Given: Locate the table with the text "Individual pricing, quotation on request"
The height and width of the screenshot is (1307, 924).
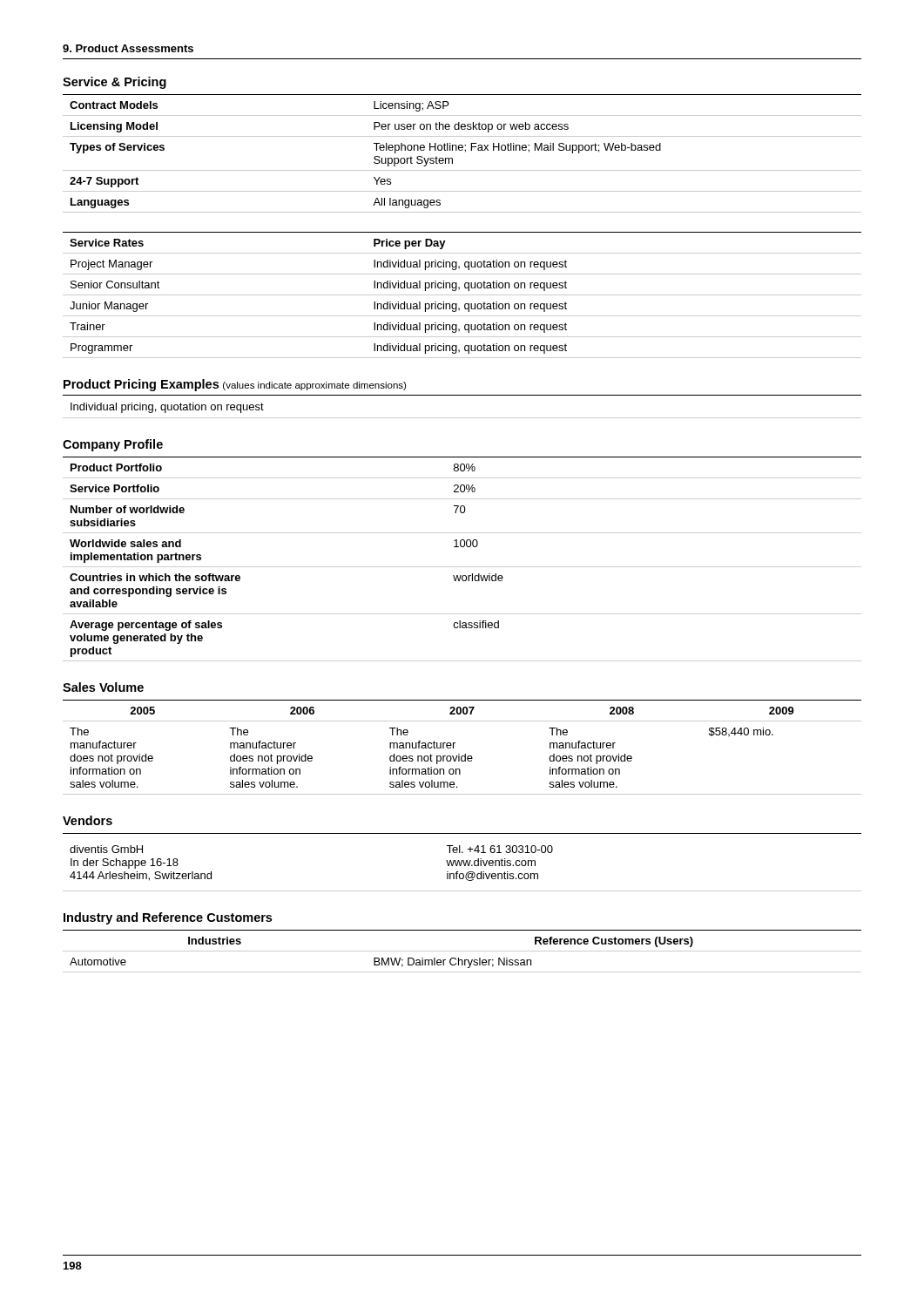Looking at the screenshot, I should coord(462,295).
